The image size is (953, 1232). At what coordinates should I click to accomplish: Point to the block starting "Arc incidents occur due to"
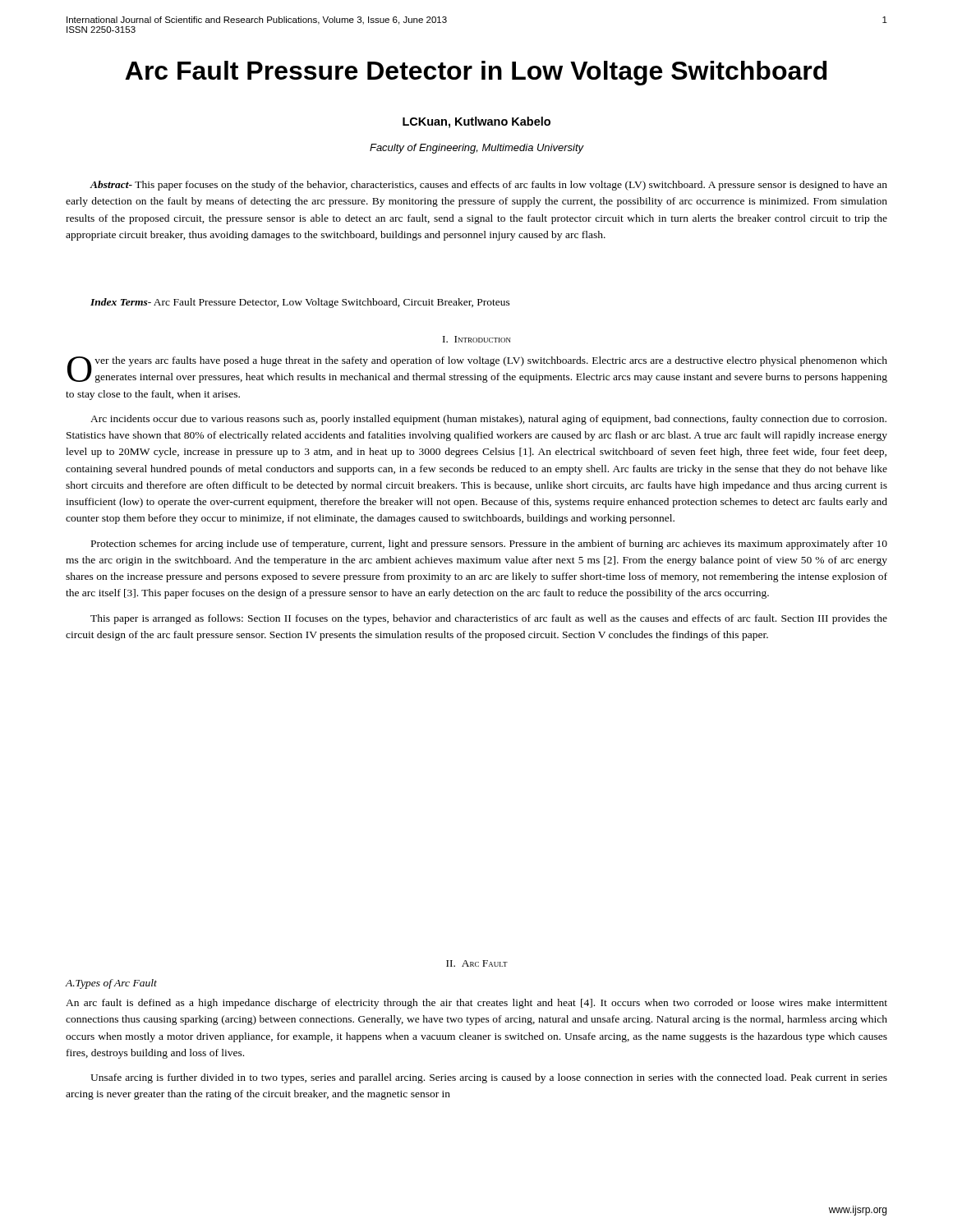(x=476, y=468)
